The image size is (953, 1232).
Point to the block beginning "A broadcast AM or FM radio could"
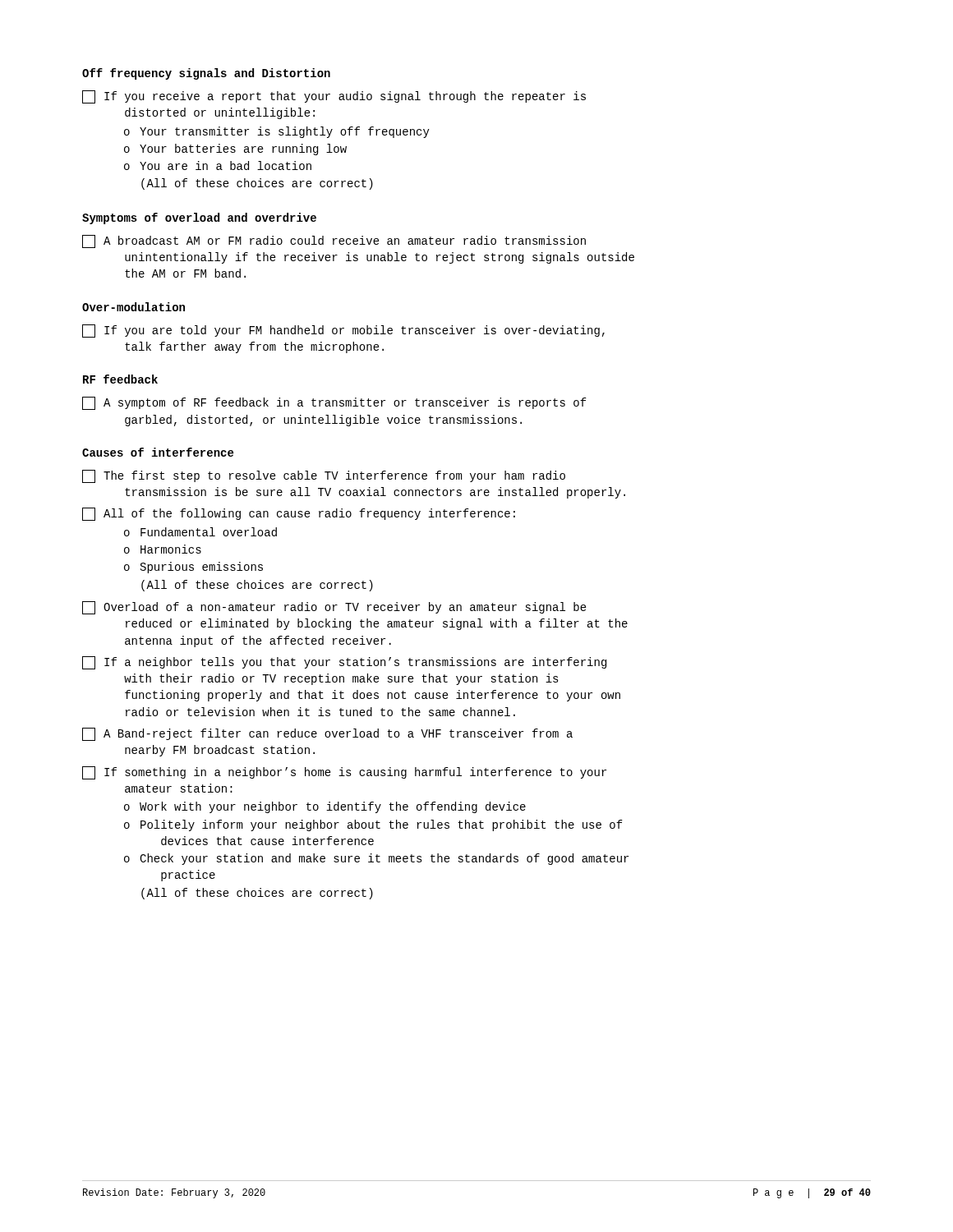[x=476, y=258]
